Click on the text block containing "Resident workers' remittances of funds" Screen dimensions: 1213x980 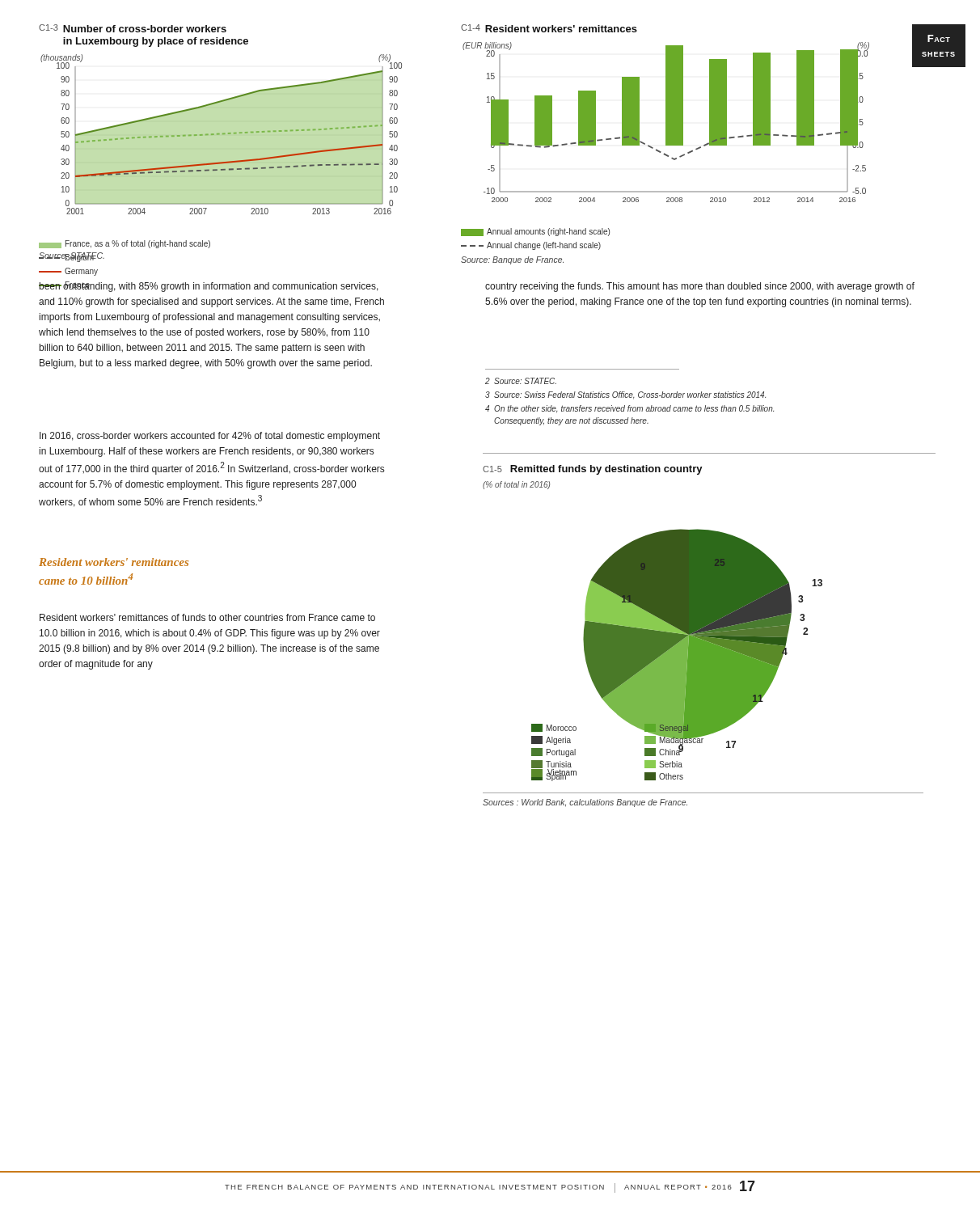pyautogui.click(x=209, y=641)
